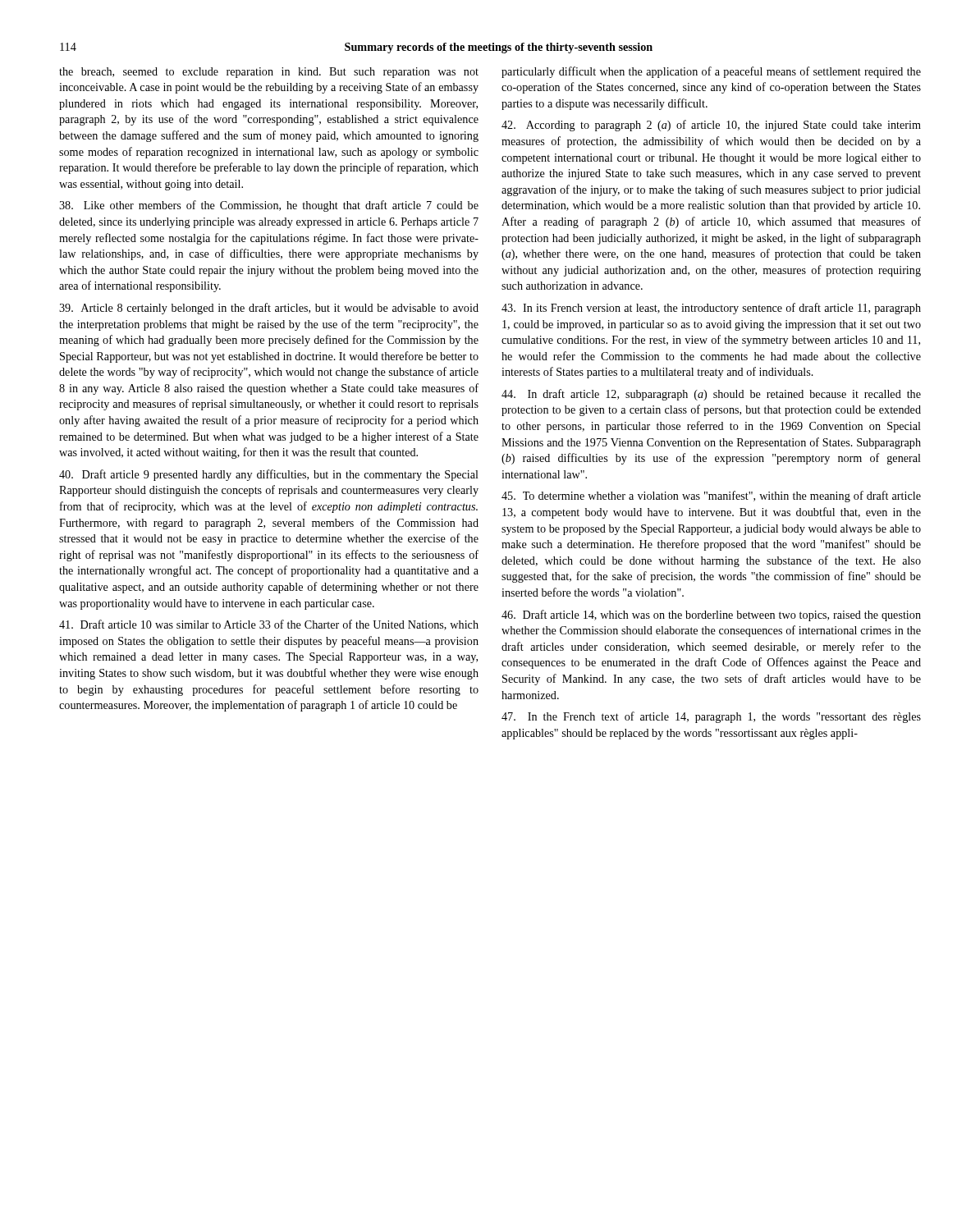980x1231 pixels.
Task: Point to the text starting "In its French version at"
Action: (711, 340)
